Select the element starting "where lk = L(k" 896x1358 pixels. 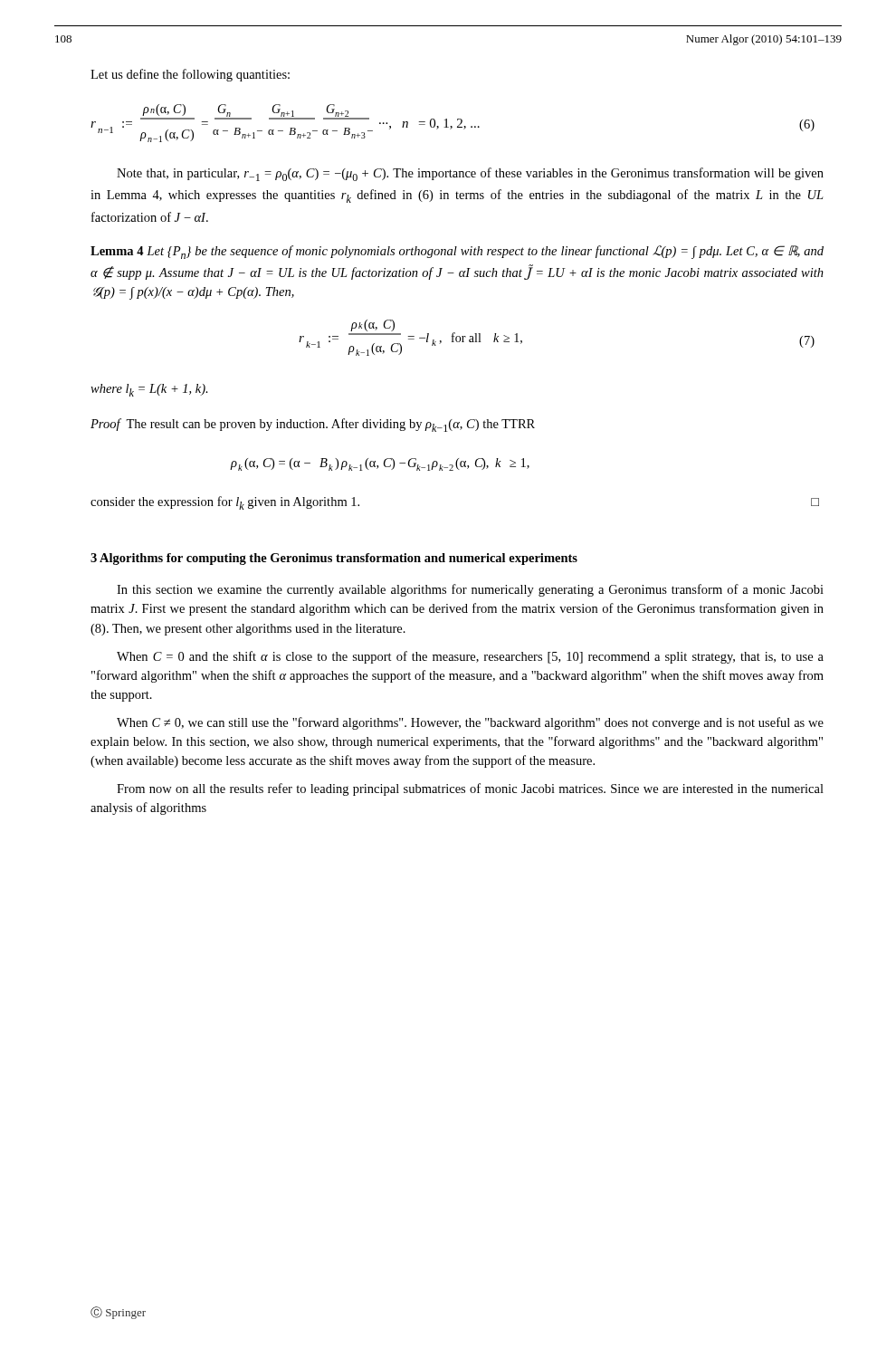click(x=150, y=390)
